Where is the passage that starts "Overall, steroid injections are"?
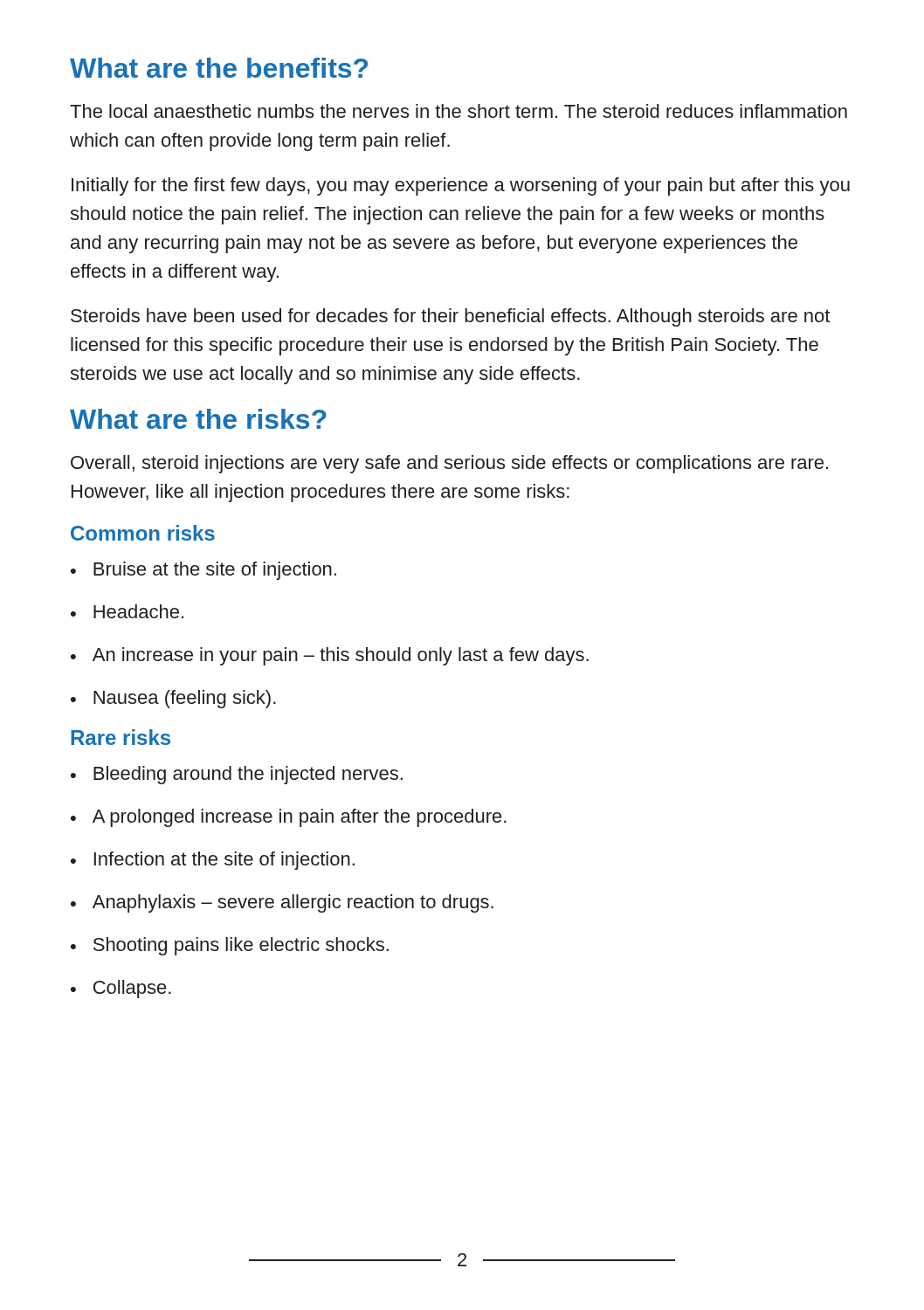 450,477
